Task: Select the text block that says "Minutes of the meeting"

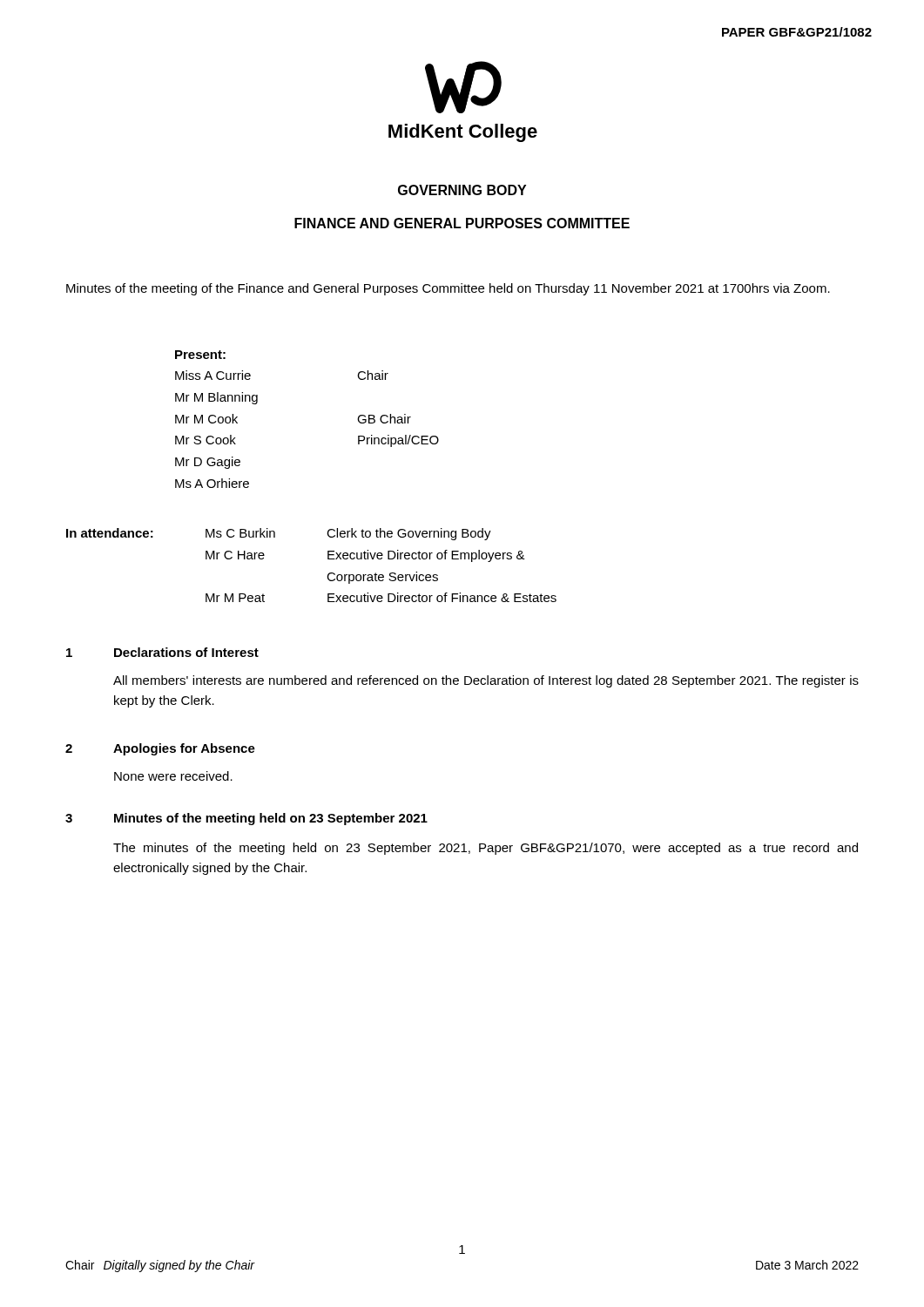Action: pos(448,288)
